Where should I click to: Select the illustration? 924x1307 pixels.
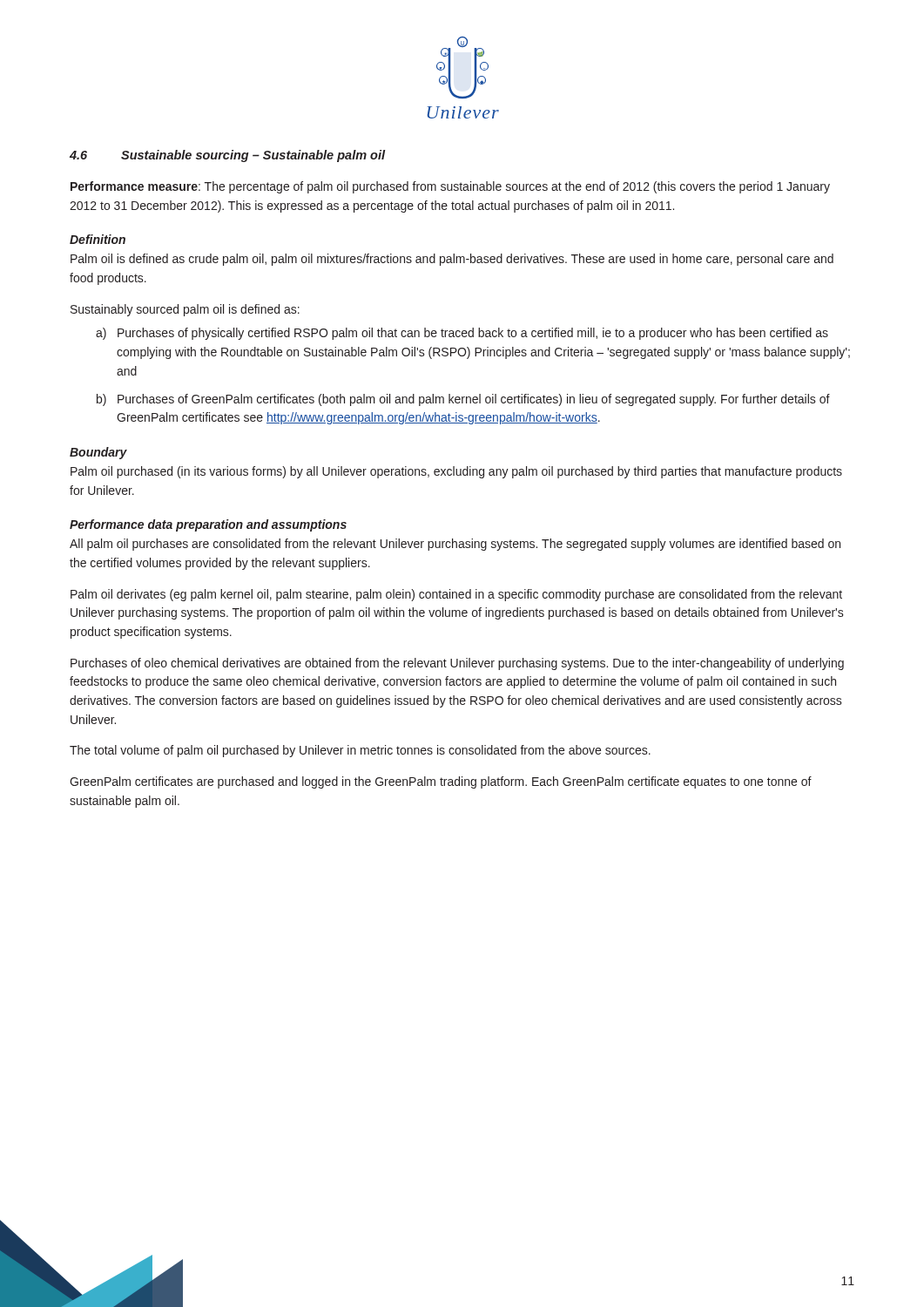(91, 1237)
